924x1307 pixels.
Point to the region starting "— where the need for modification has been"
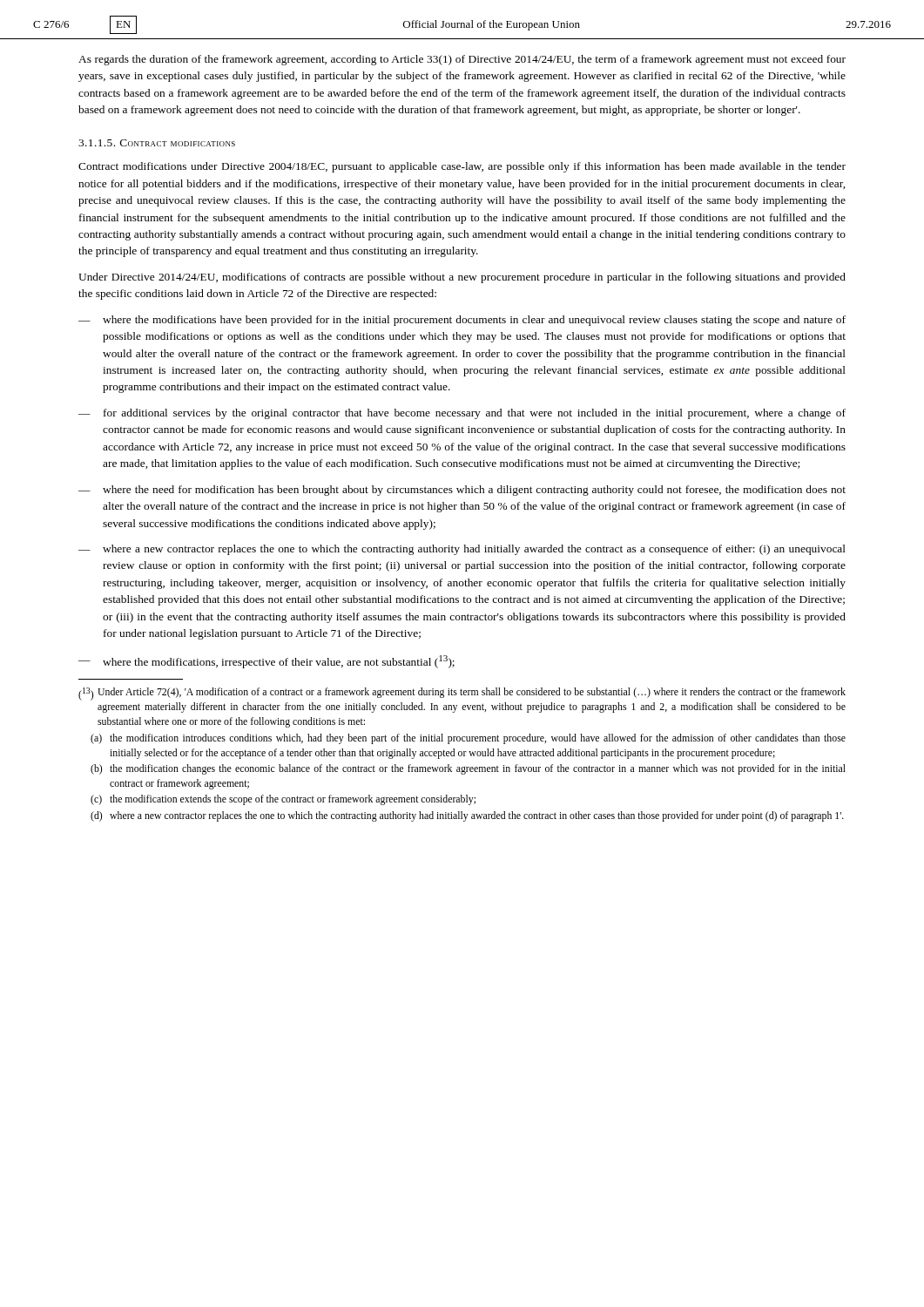tap(462, 506)
